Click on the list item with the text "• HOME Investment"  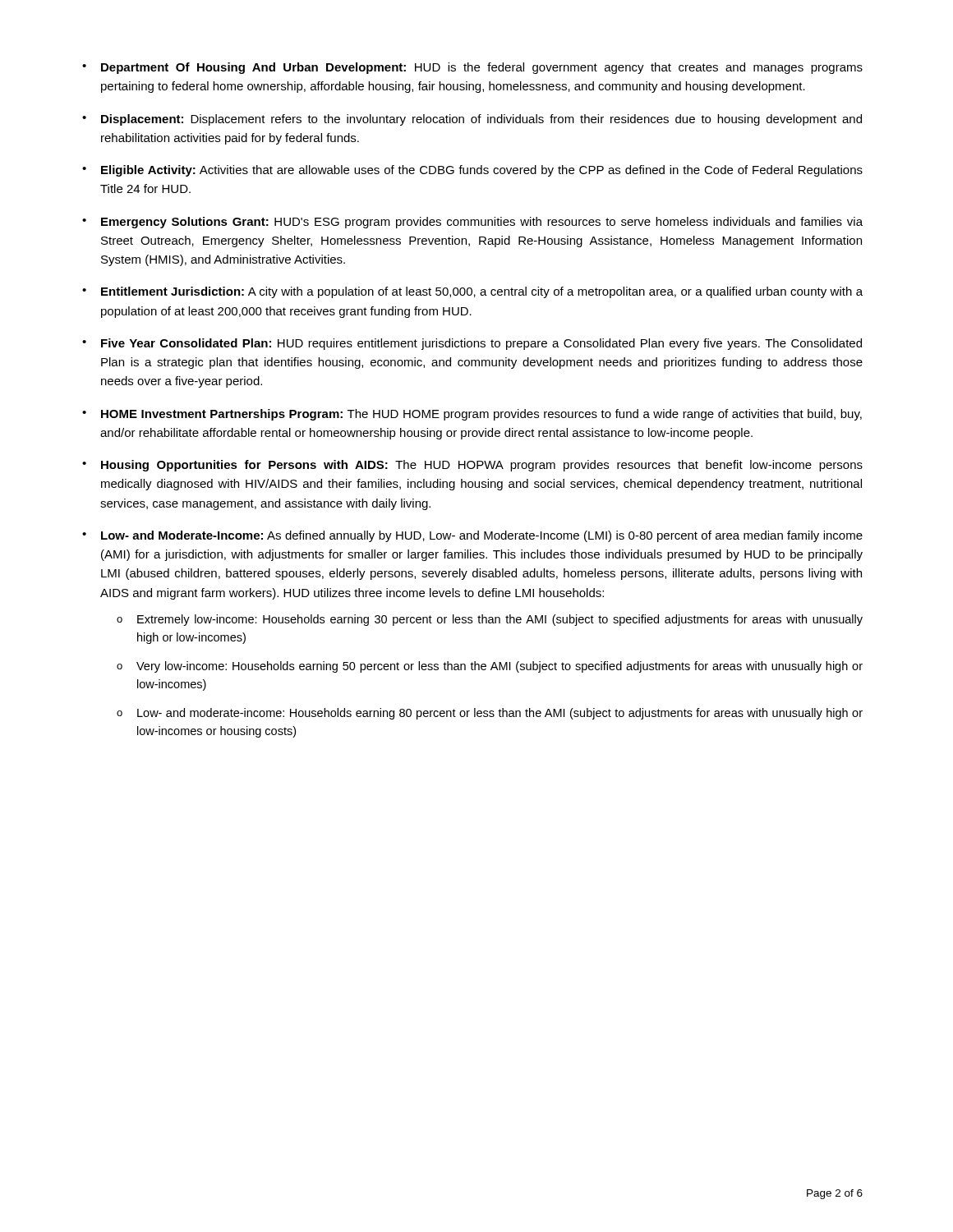(x=472, y=423)
